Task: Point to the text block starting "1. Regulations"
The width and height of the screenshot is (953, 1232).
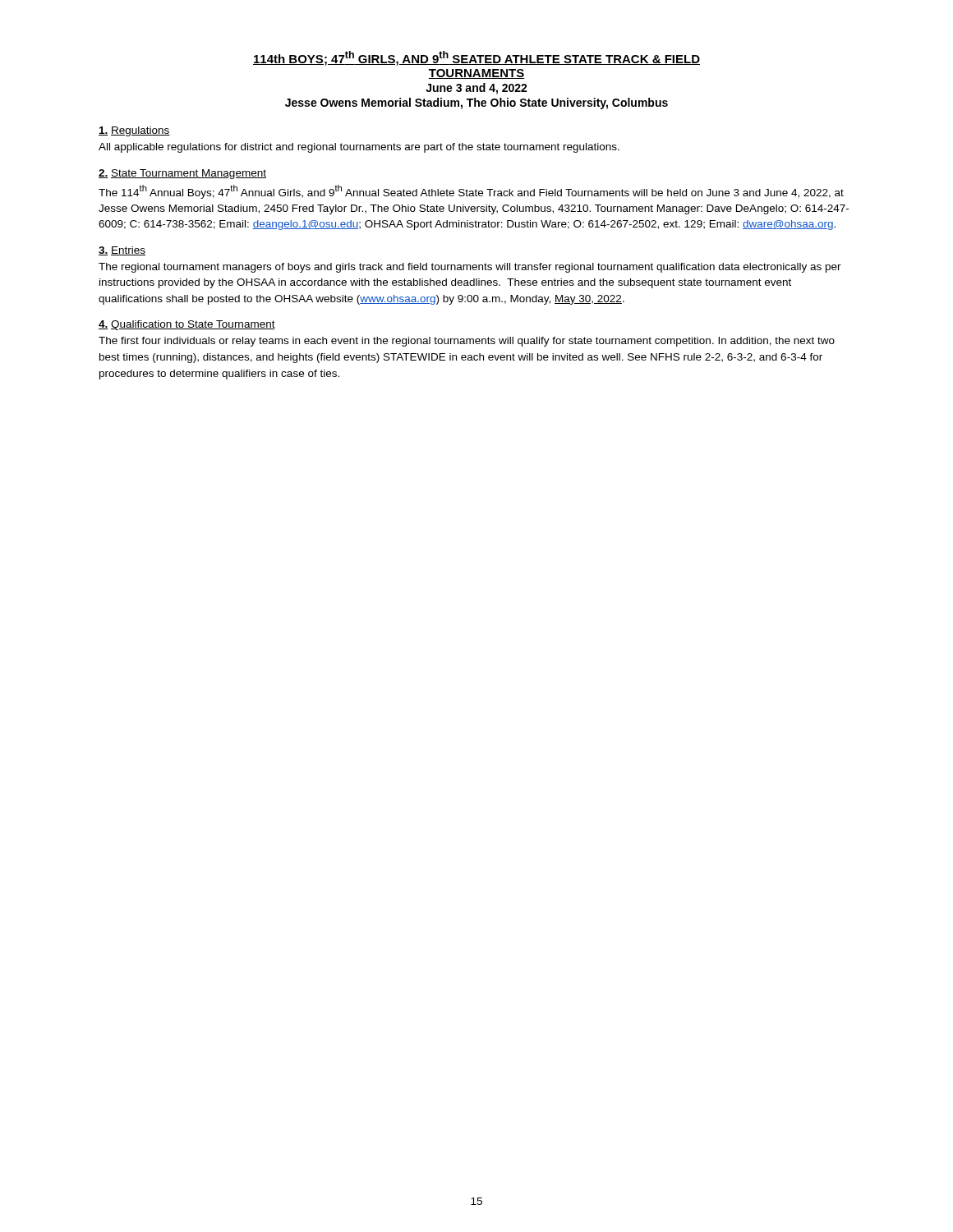Action: [x=134, y=130]
